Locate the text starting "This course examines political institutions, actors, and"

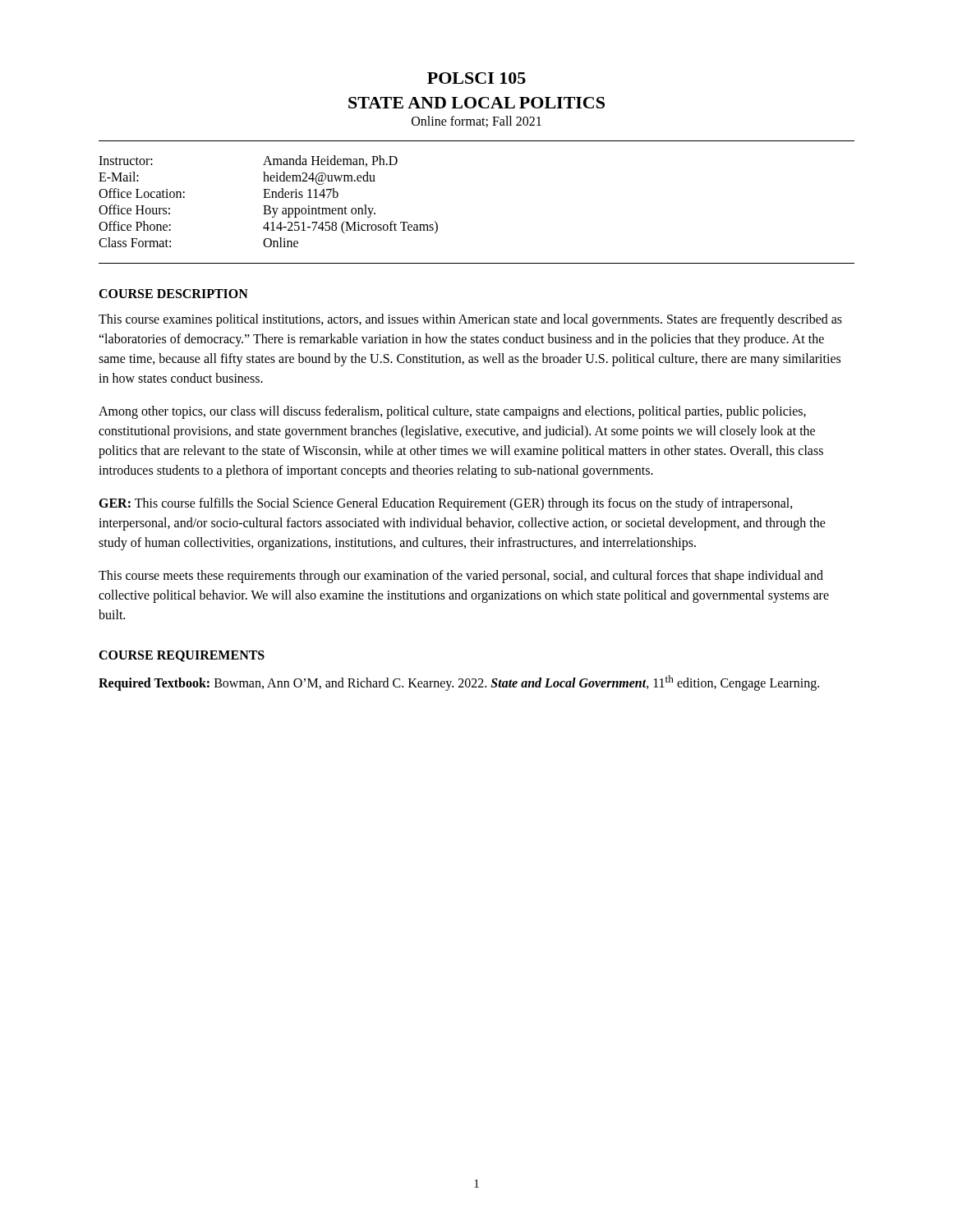470,349
